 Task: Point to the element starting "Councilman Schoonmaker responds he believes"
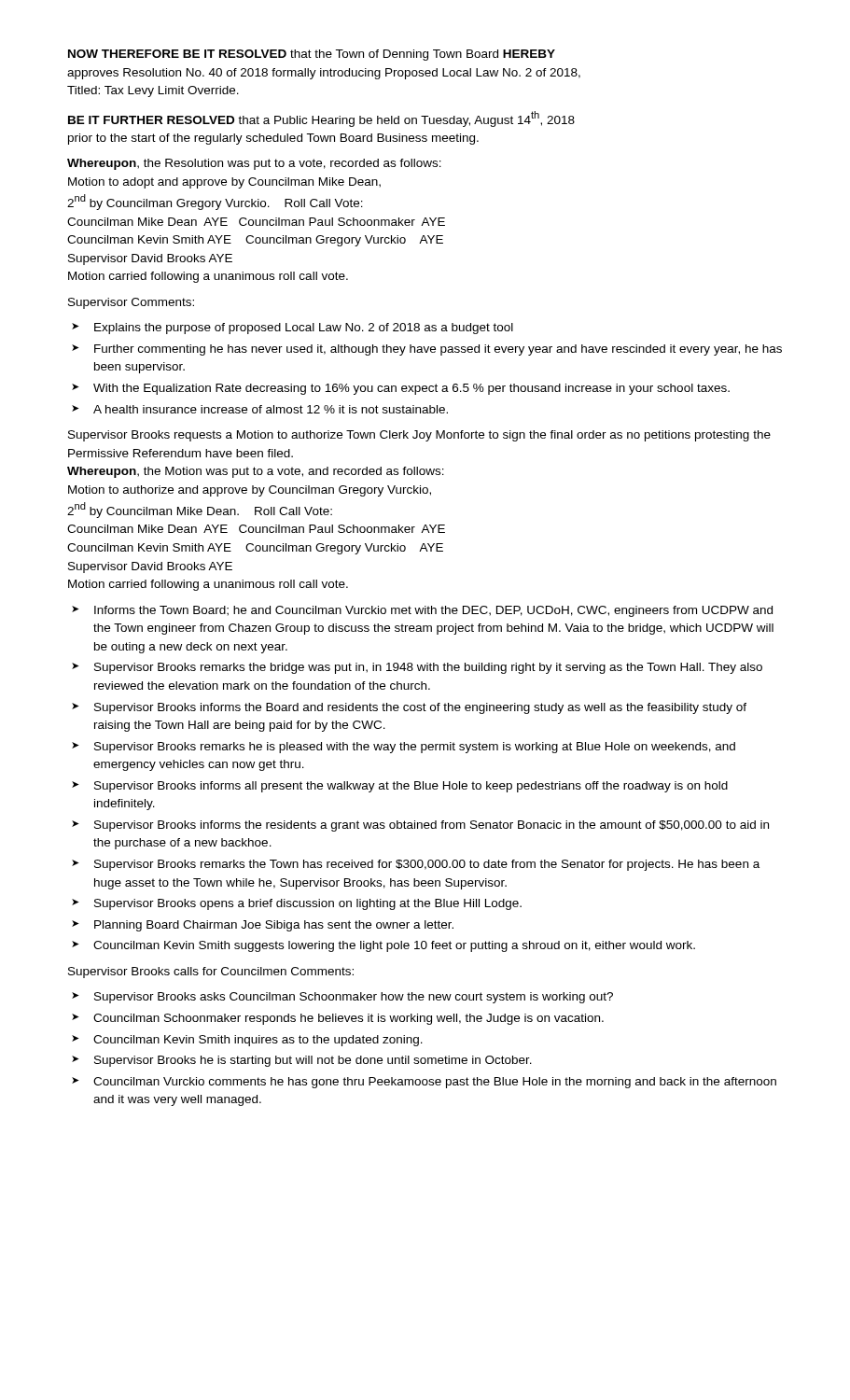(349, 1018)
